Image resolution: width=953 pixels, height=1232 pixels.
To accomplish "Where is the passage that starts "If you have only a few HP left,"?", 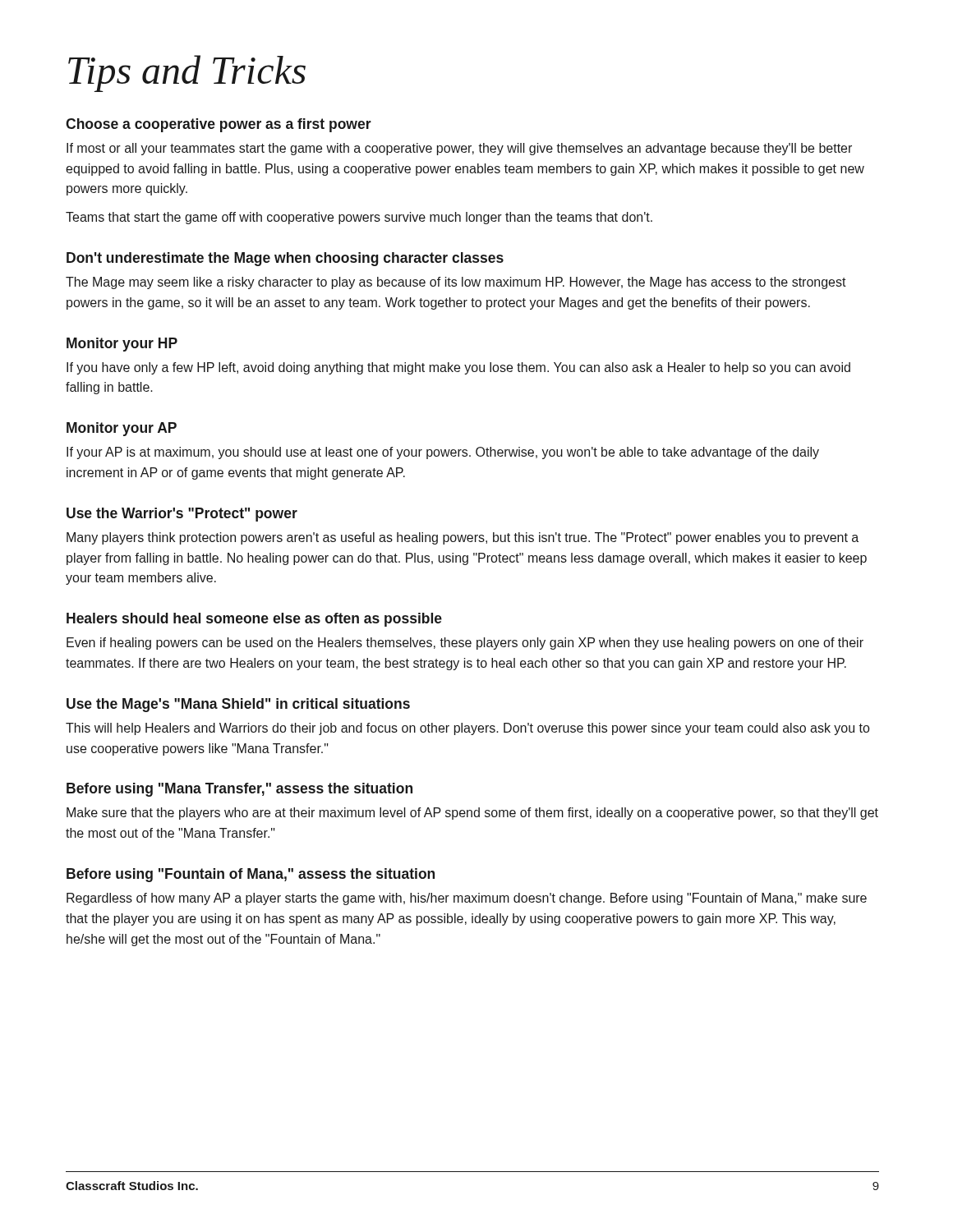I will [458, 377].
